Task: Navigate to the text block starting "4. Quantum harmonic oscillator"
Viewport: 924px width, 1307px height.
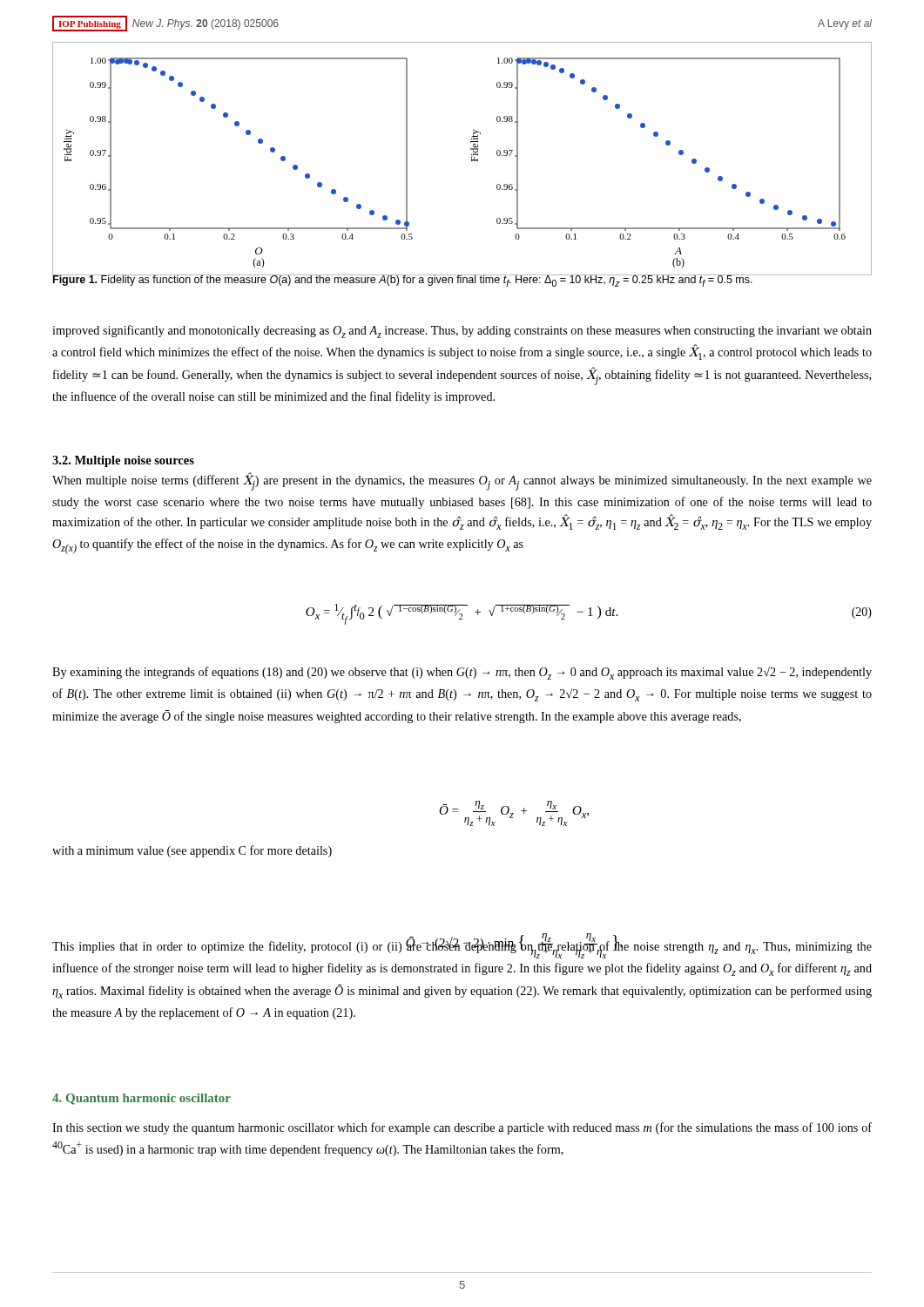Action: 142,1098
